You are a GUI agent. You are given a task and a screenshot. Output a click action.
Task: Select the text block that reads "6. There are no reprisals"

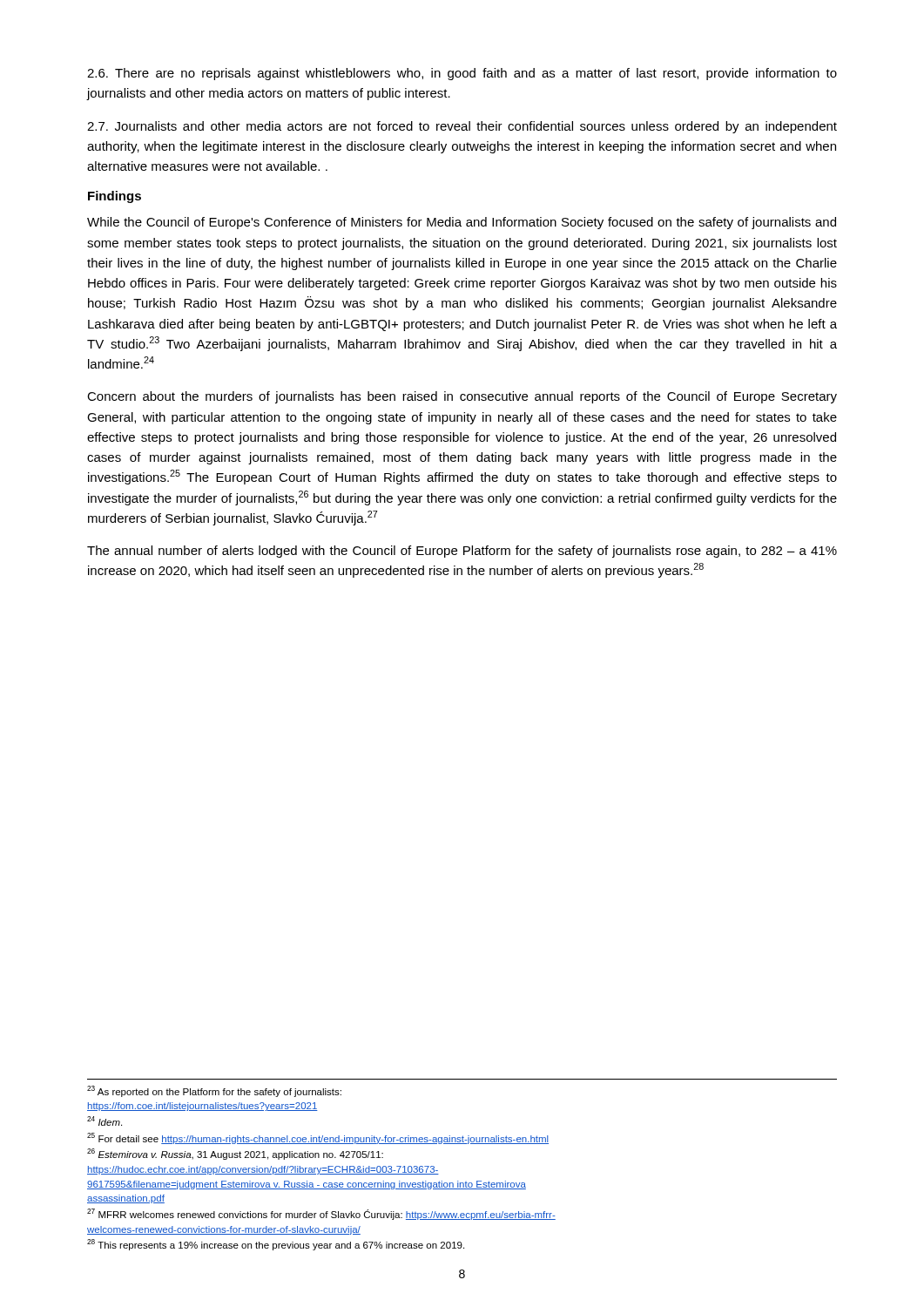(x=462, y=83)
